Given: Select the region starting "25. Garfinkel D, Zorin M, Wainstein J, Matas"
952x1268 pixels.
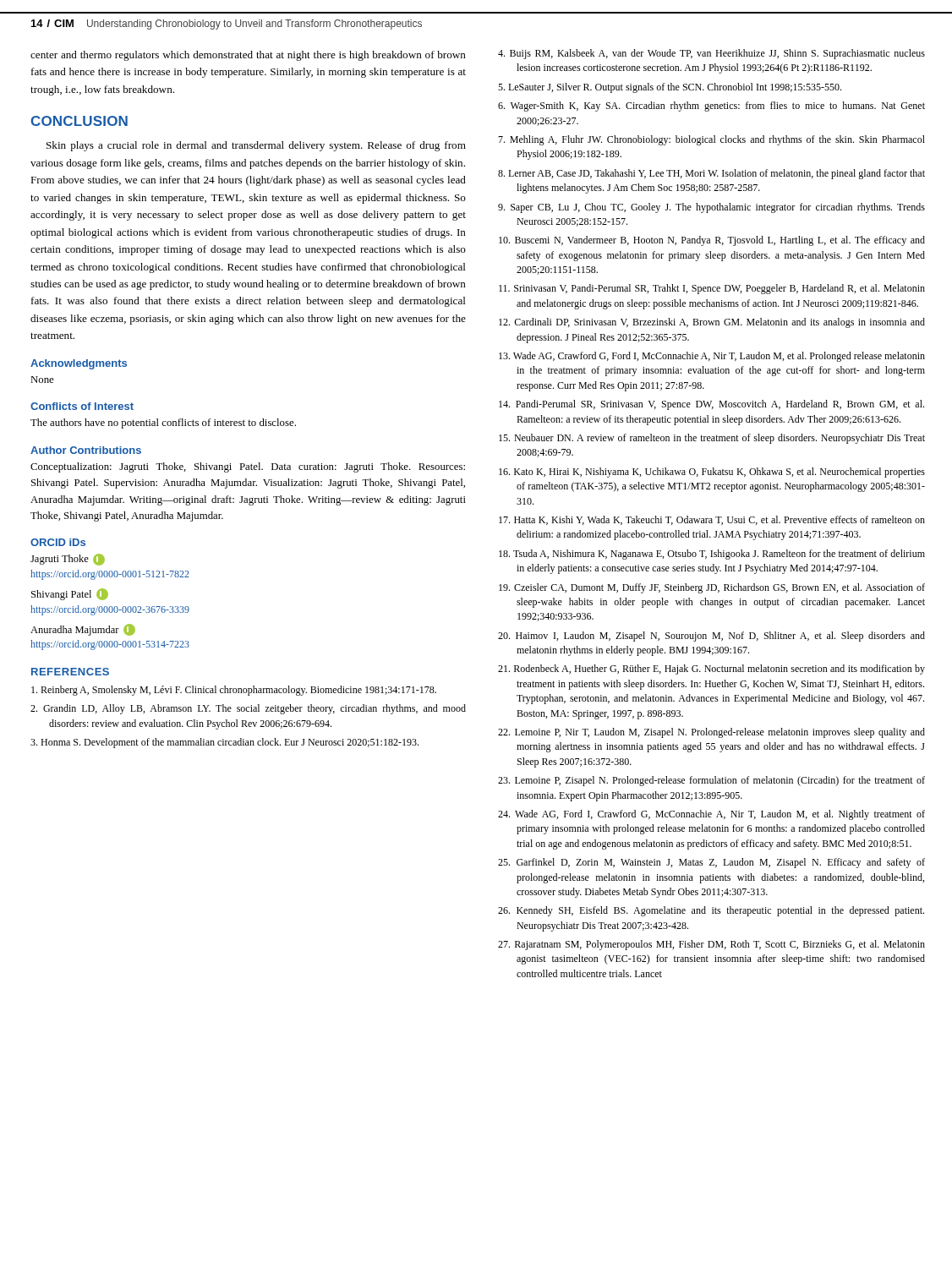Looking at the screenshot, I should click(711, 877).
